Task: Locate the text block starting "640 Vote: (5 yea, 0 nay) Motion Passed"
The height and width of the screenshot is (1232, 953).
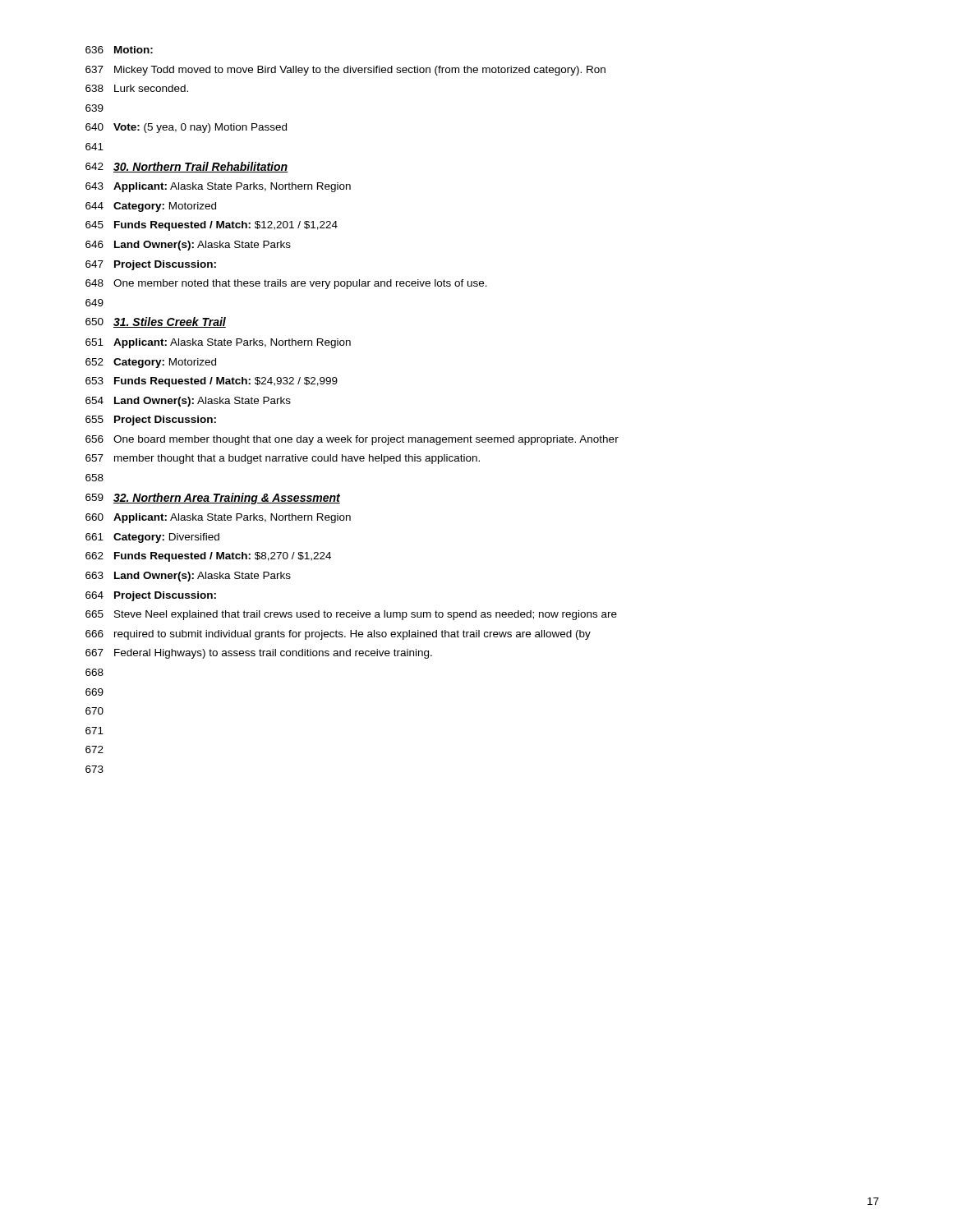Action: (186, 128)
